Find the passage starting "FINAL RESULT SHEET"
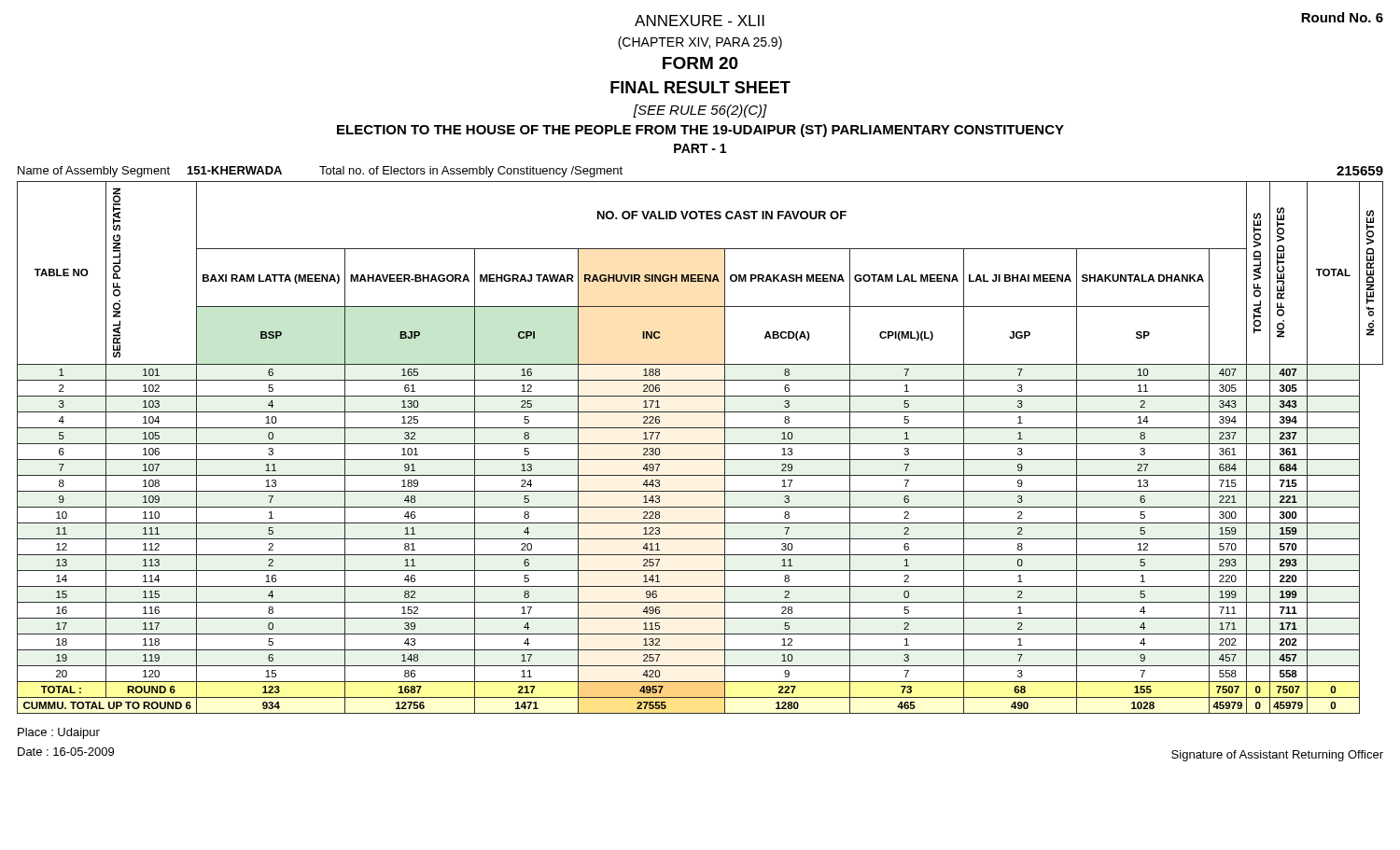Screen dimensions: 850x1400 [700, 87]
